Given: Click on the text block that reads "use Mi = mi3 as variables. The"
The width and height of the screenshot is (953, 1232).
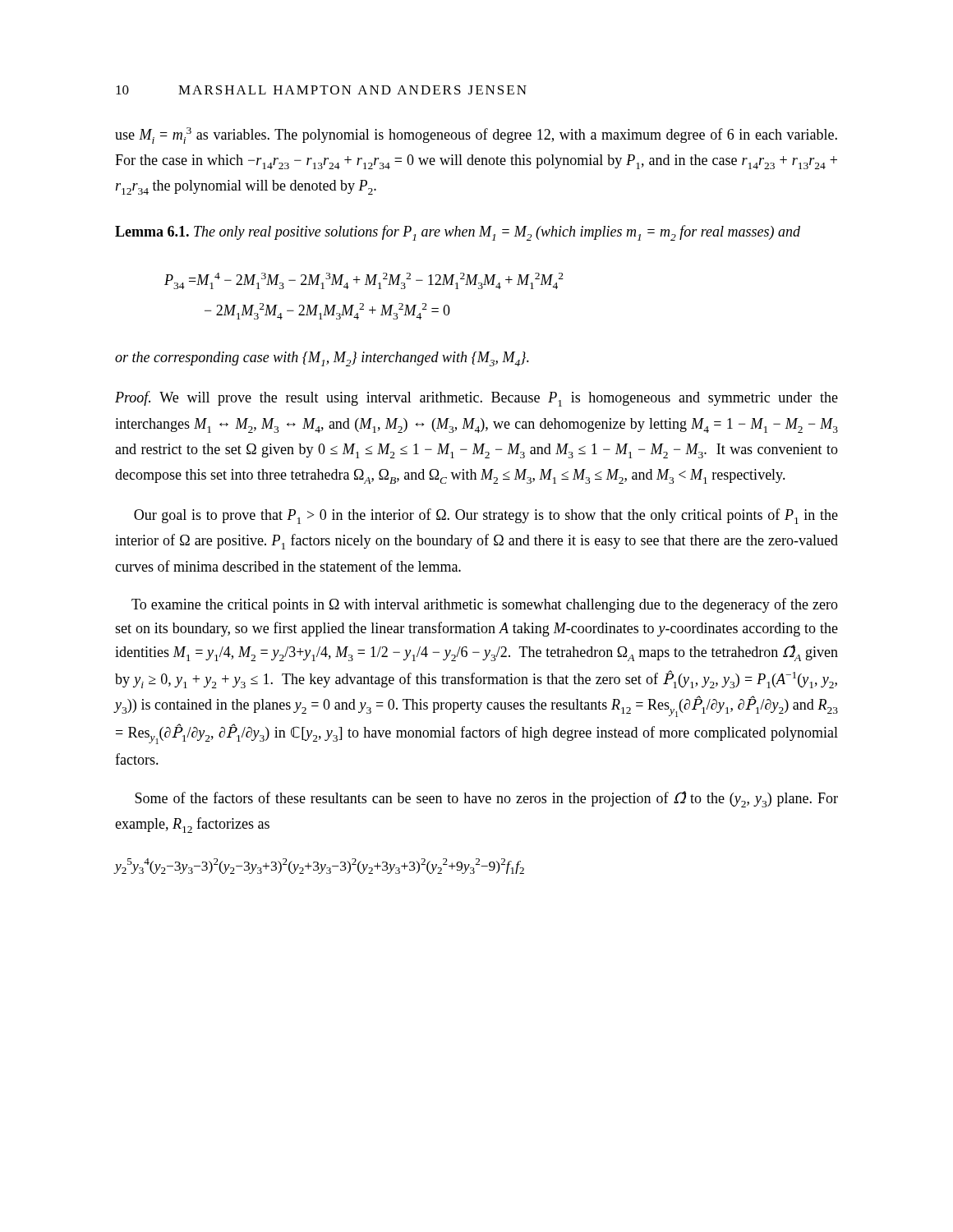Looking at the screenshot, I should tap(476, 161).
